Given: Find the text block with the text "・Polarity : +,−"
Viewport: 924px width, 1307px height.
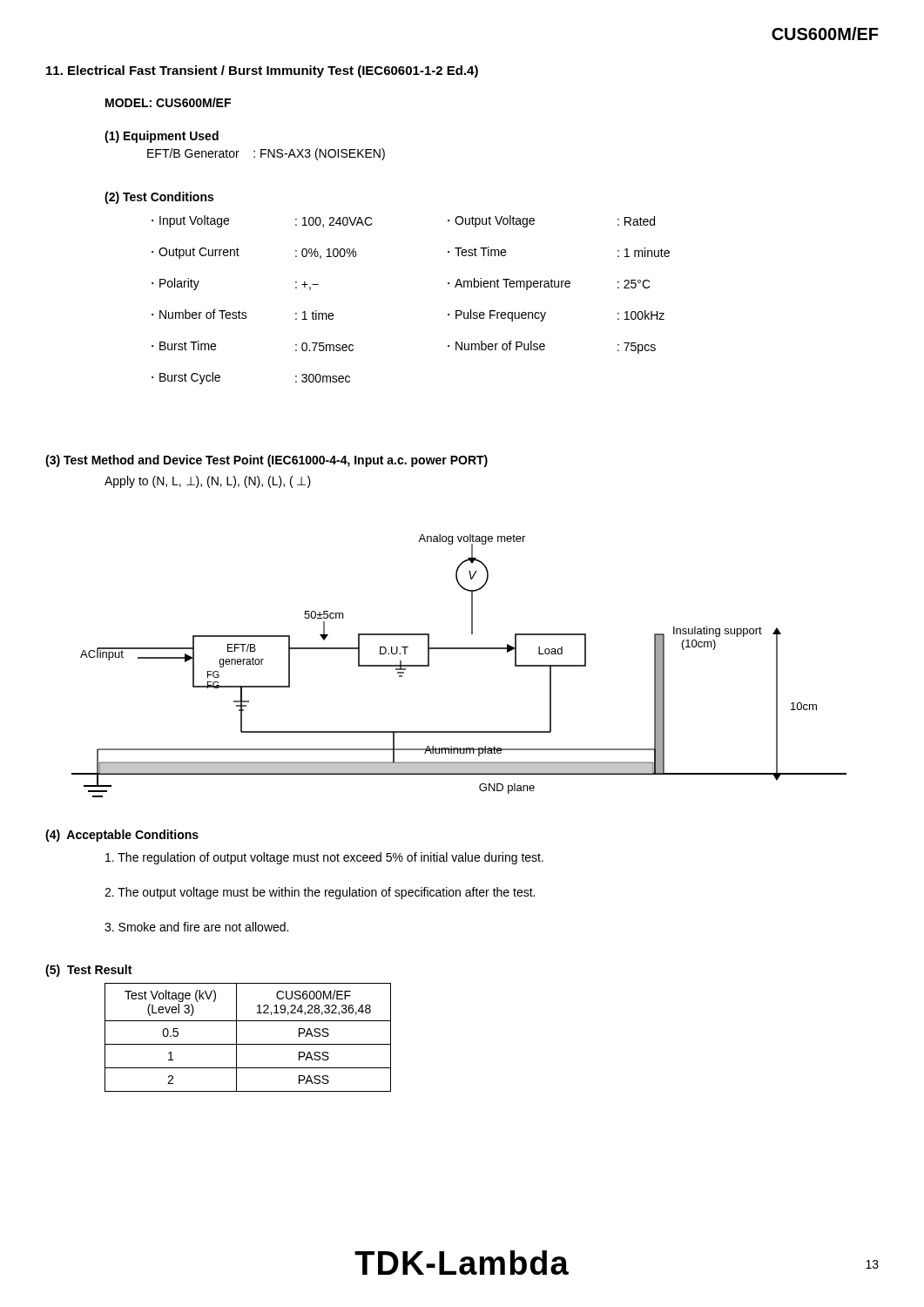Looking at the screenshot, I should [x=438, y=284].
